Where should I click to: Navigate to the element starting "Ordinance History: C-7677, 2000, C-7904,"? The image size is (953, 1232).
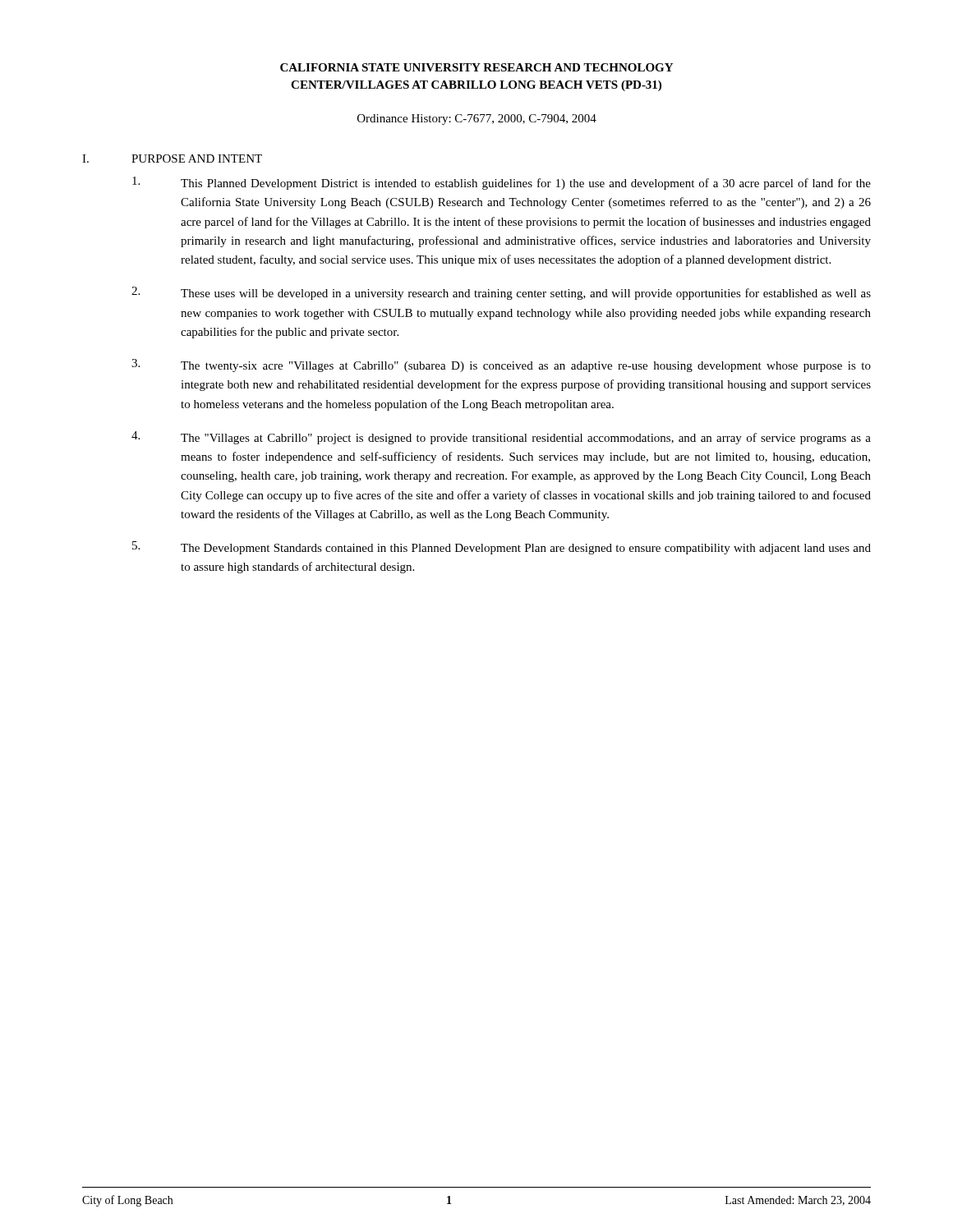coord(476,118)
